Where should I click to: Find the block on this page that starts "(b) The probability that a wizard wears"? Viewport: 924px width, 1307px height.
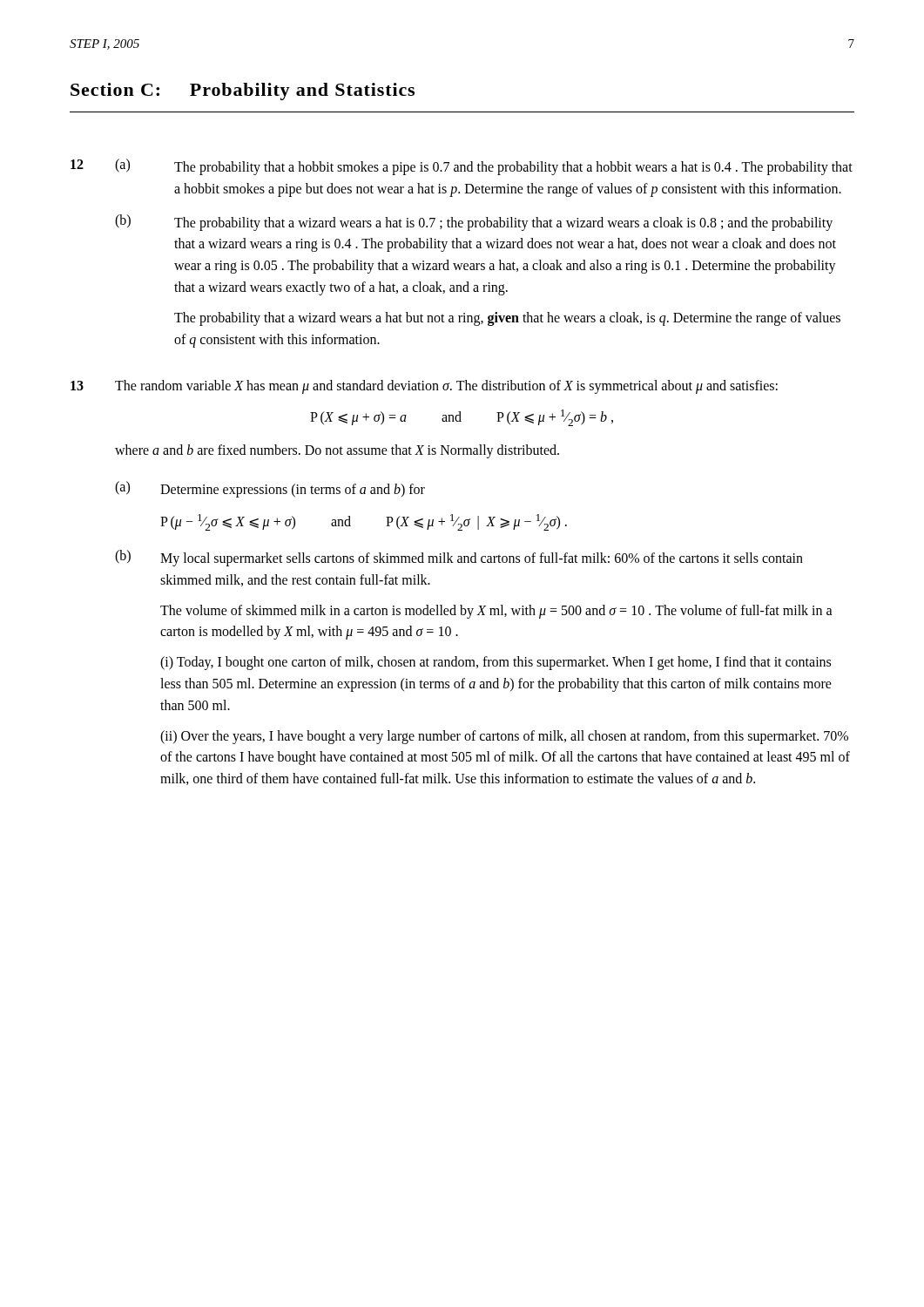click(485, 281)
